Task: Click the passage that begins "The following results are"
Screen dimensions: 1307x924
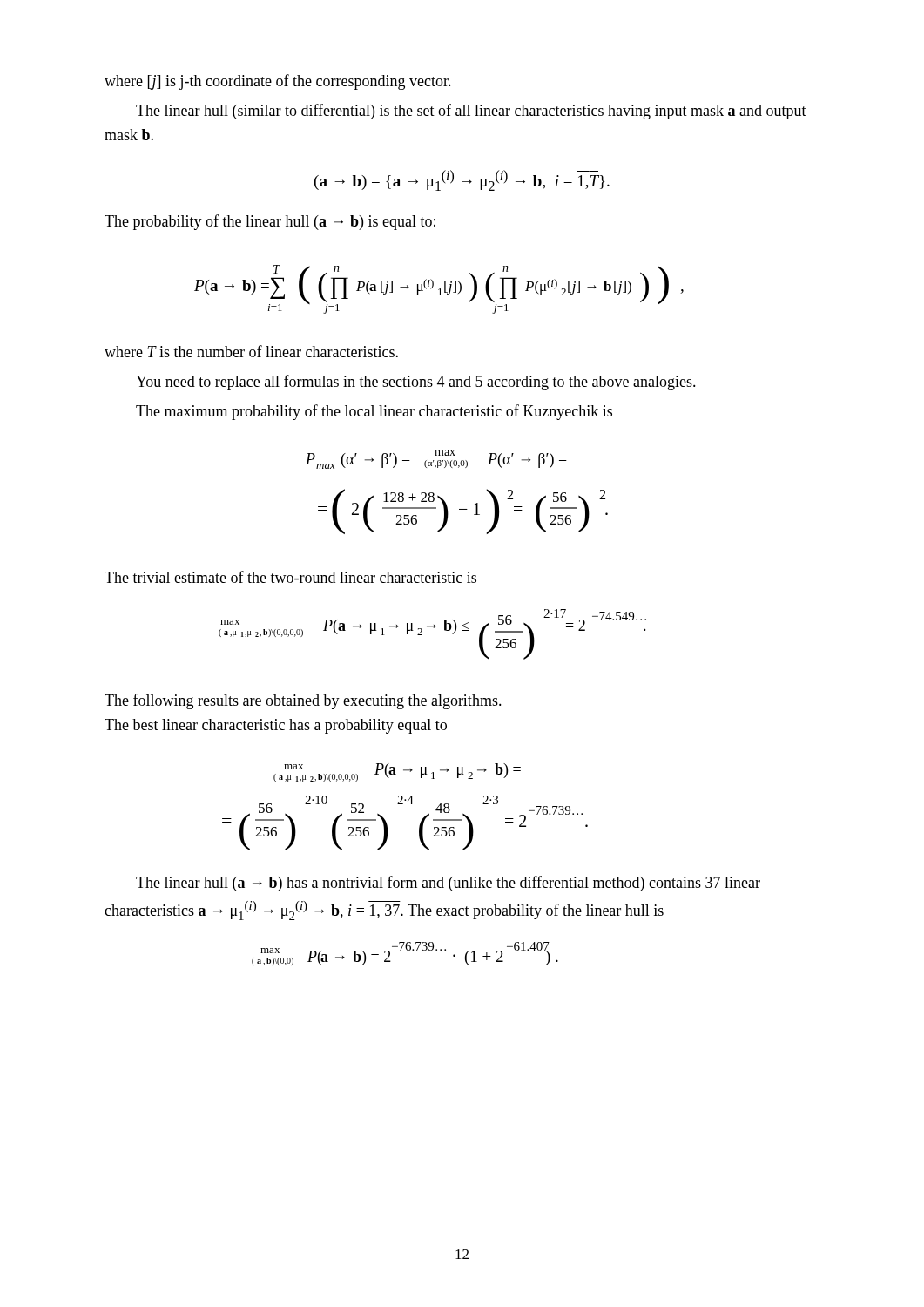Action: tap(303, 713)
